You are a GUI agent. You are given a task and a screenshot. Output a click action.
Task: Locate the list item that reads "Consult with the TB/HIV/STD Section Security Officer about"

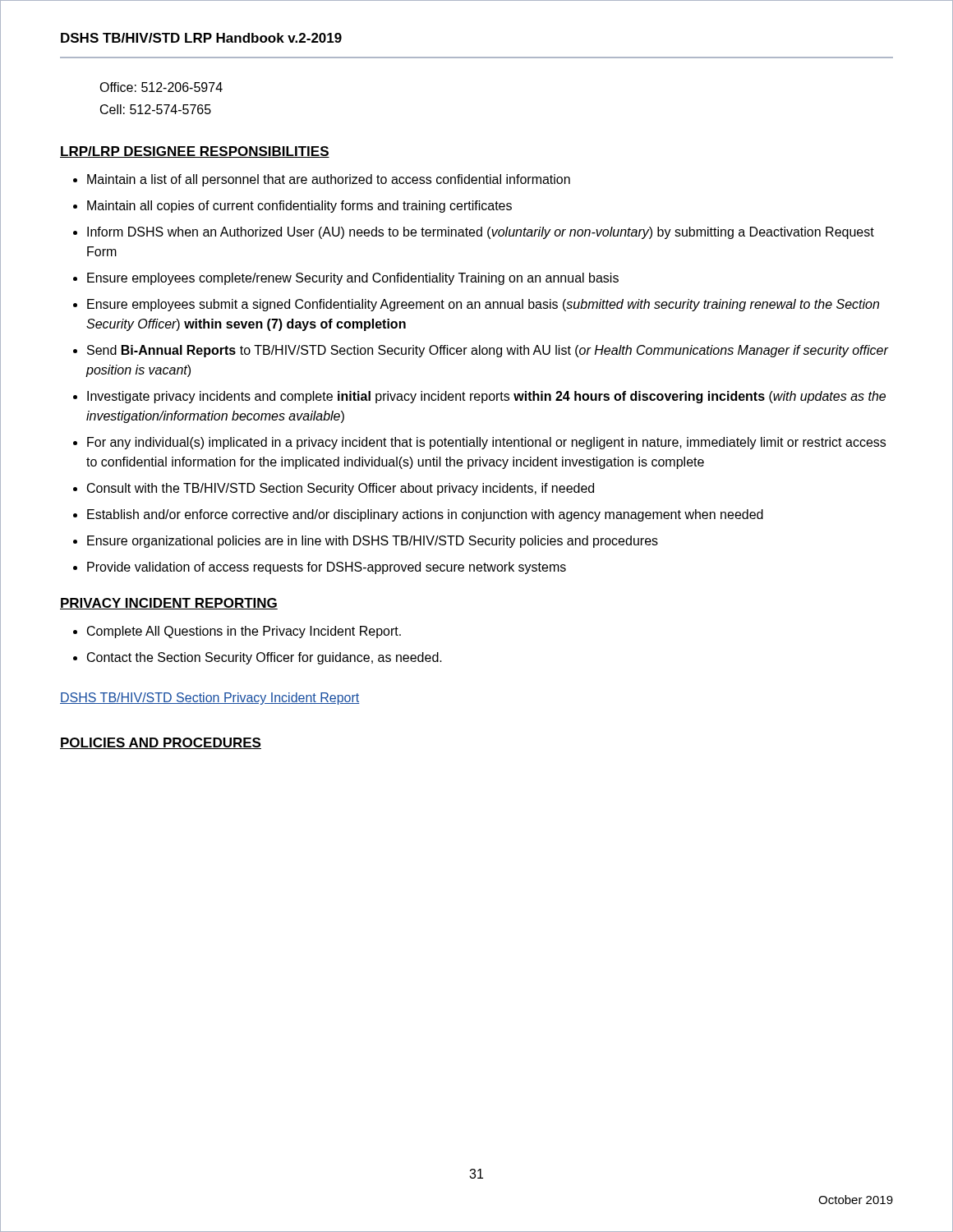pyautogui.click(x=341, y=489)
